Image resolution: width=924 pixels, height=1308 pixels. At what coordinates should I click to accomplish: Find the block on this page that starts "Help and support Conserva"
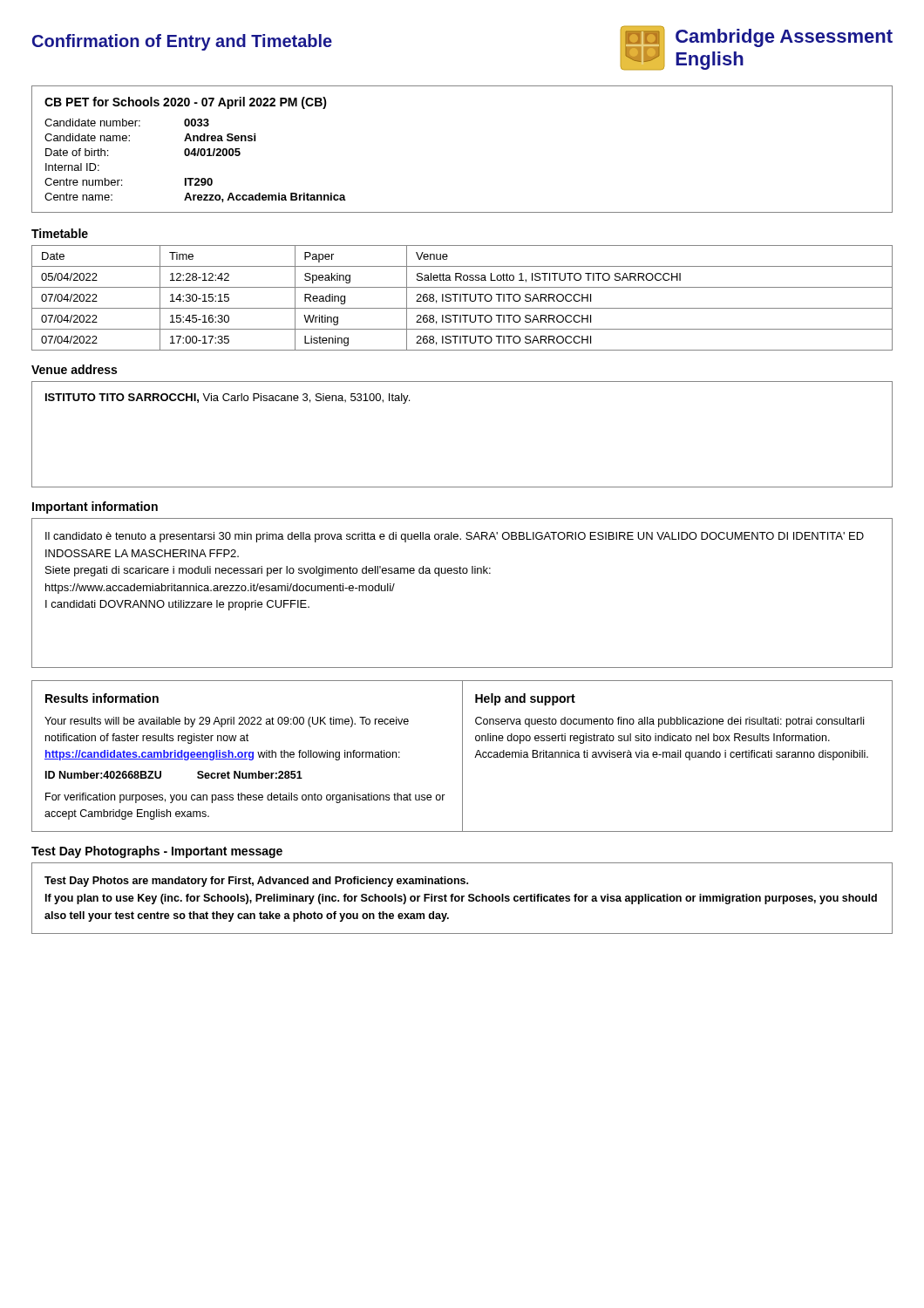[x=677, y=725]
